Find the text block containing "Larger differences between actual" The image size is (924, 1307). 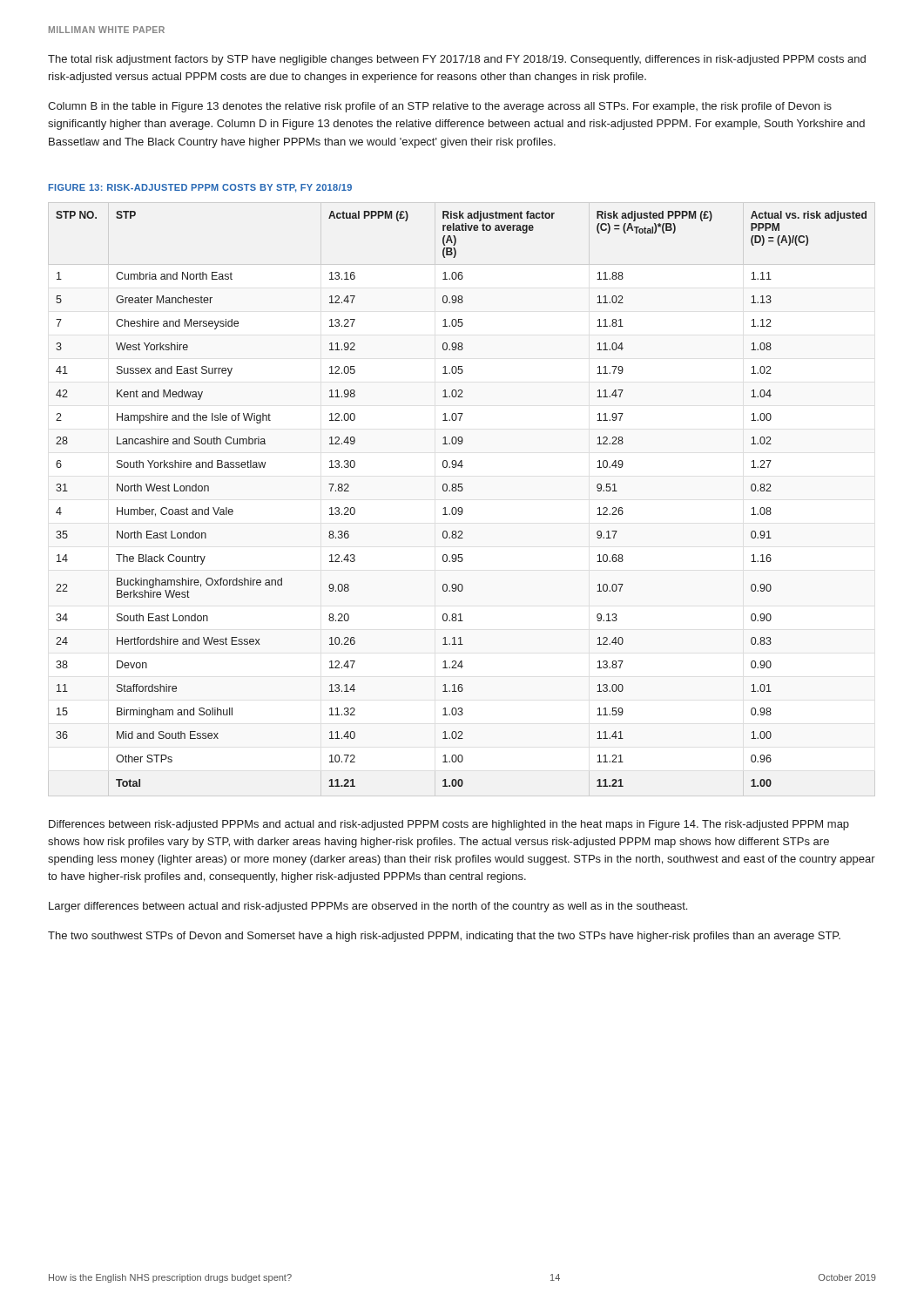pyautogui.click(x=368, y=906)
